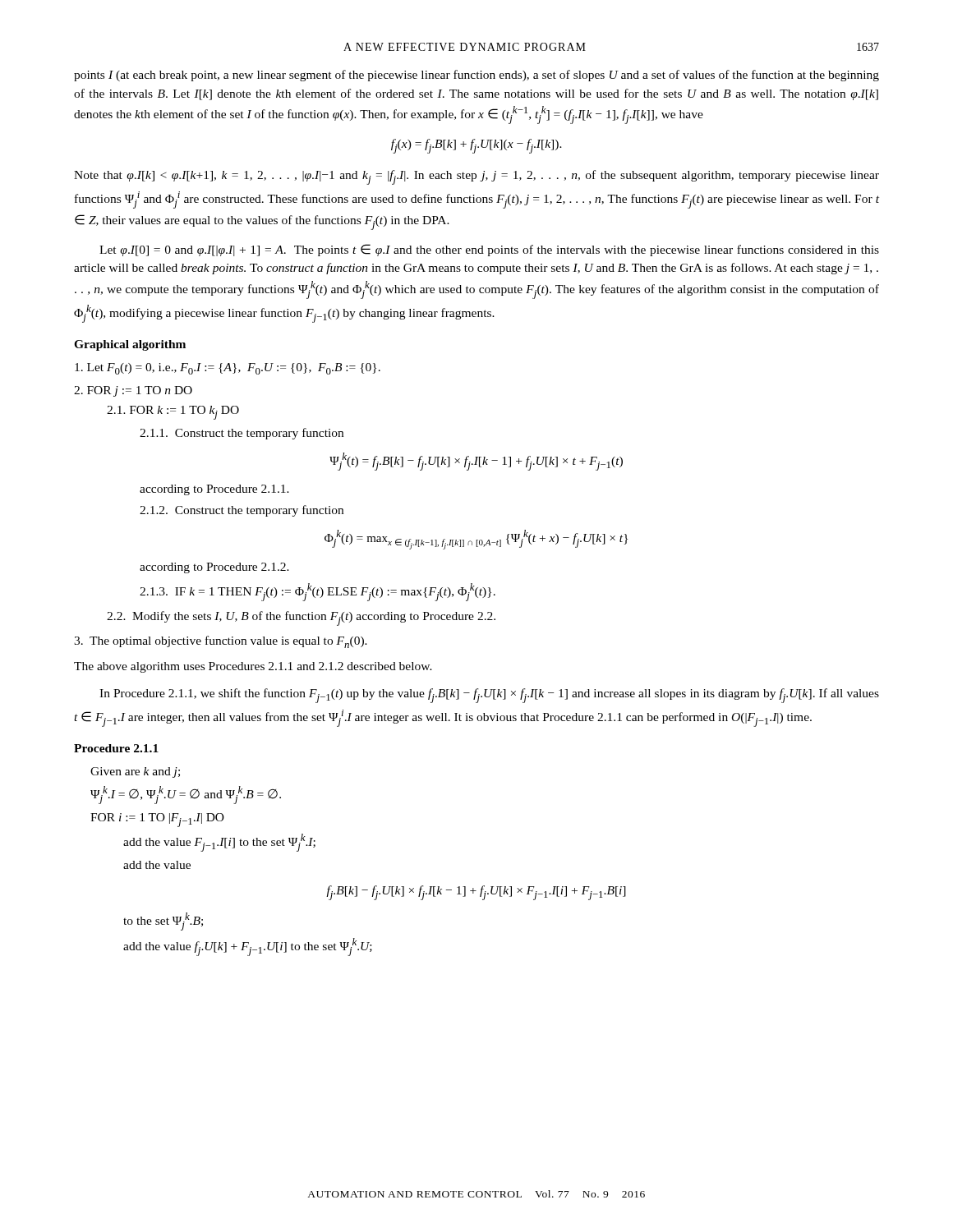Locate the block of text that opens with "The above algorithm uses Procedures 2.1.1"

[x=253, y=667]
